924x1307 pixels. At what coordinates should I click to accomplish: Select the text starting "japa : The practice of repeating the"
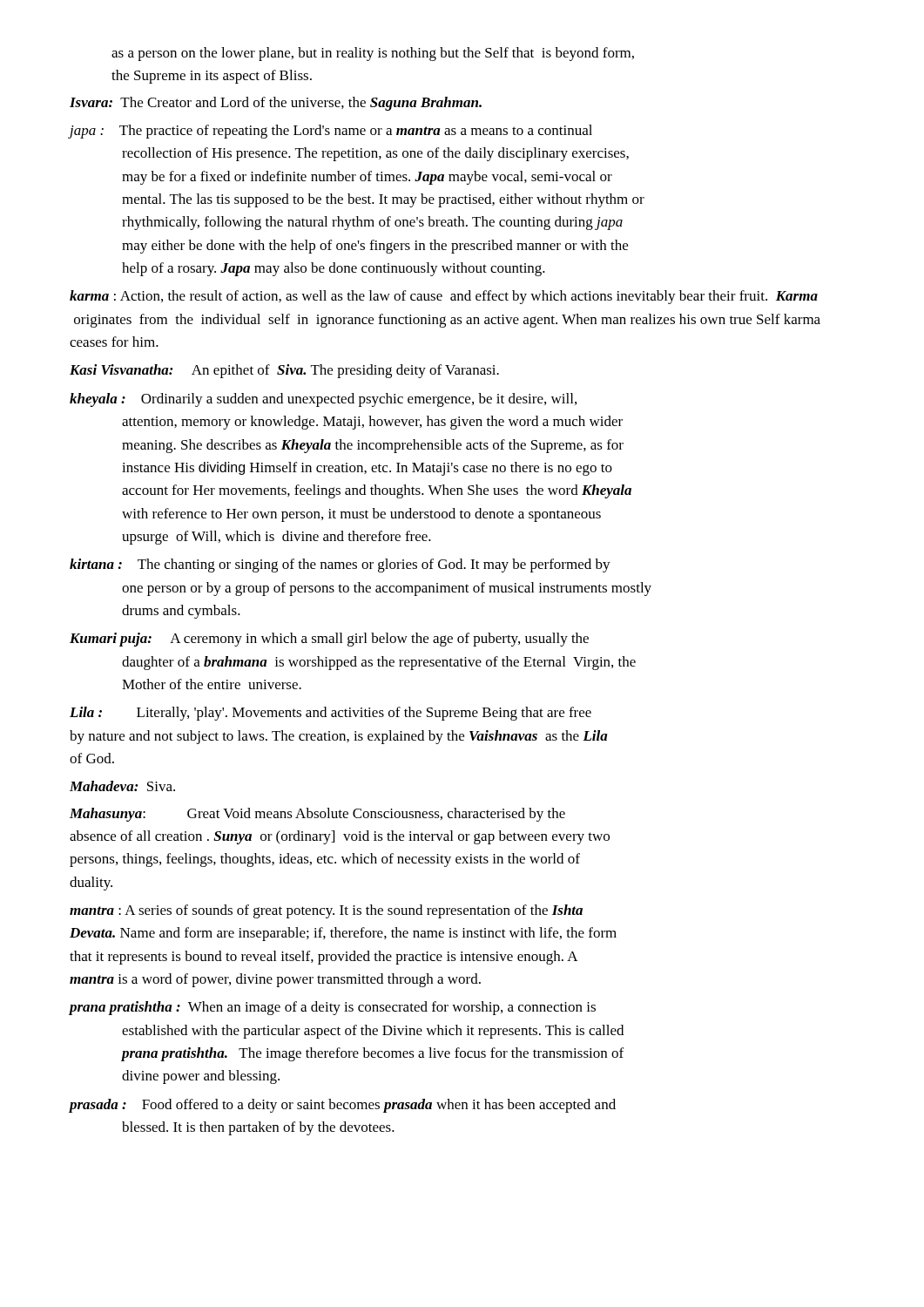point(465,200)
